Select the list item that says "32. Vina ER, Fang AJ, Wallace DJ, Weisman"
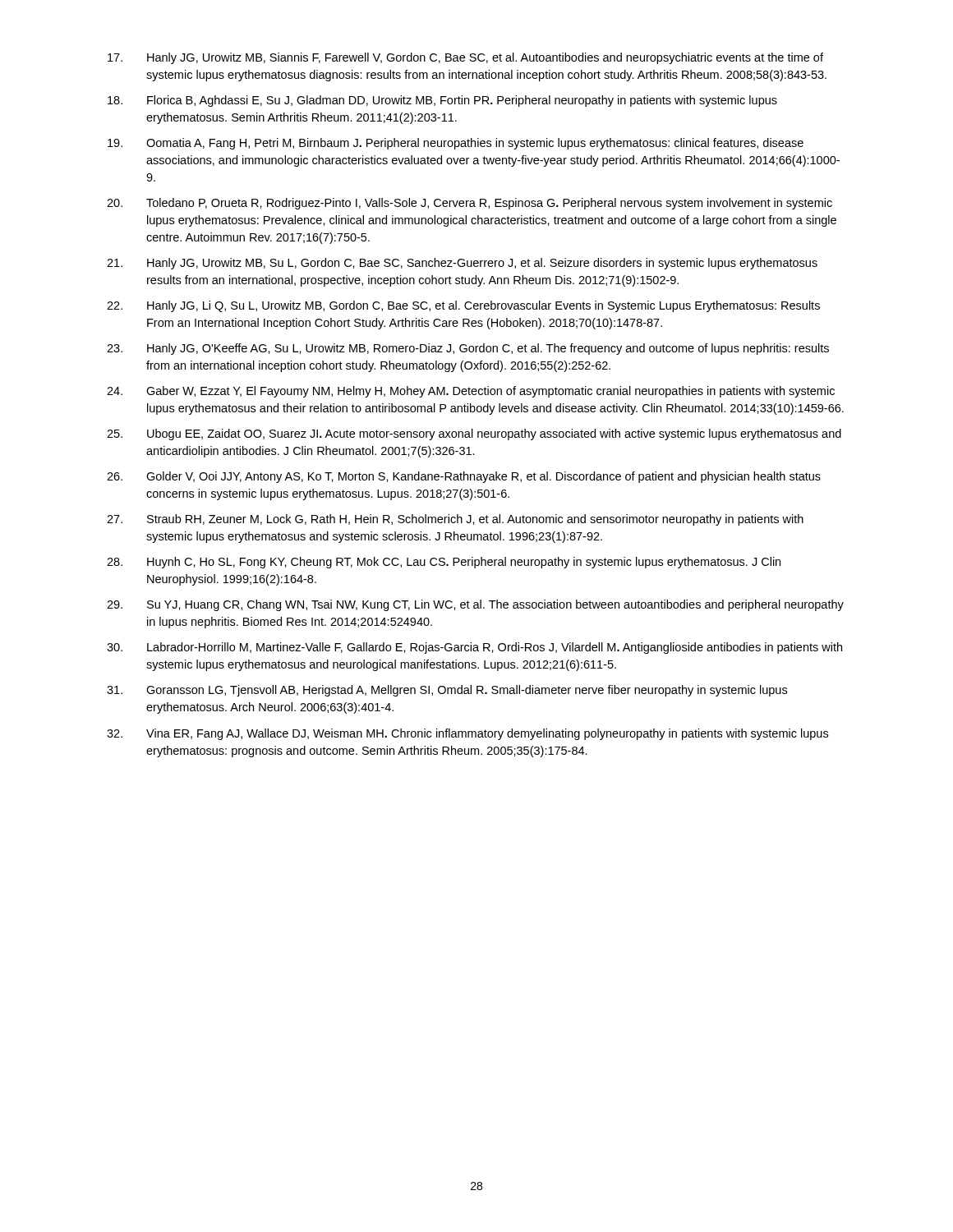This screenshot has height=1232, width=953. 476,742
